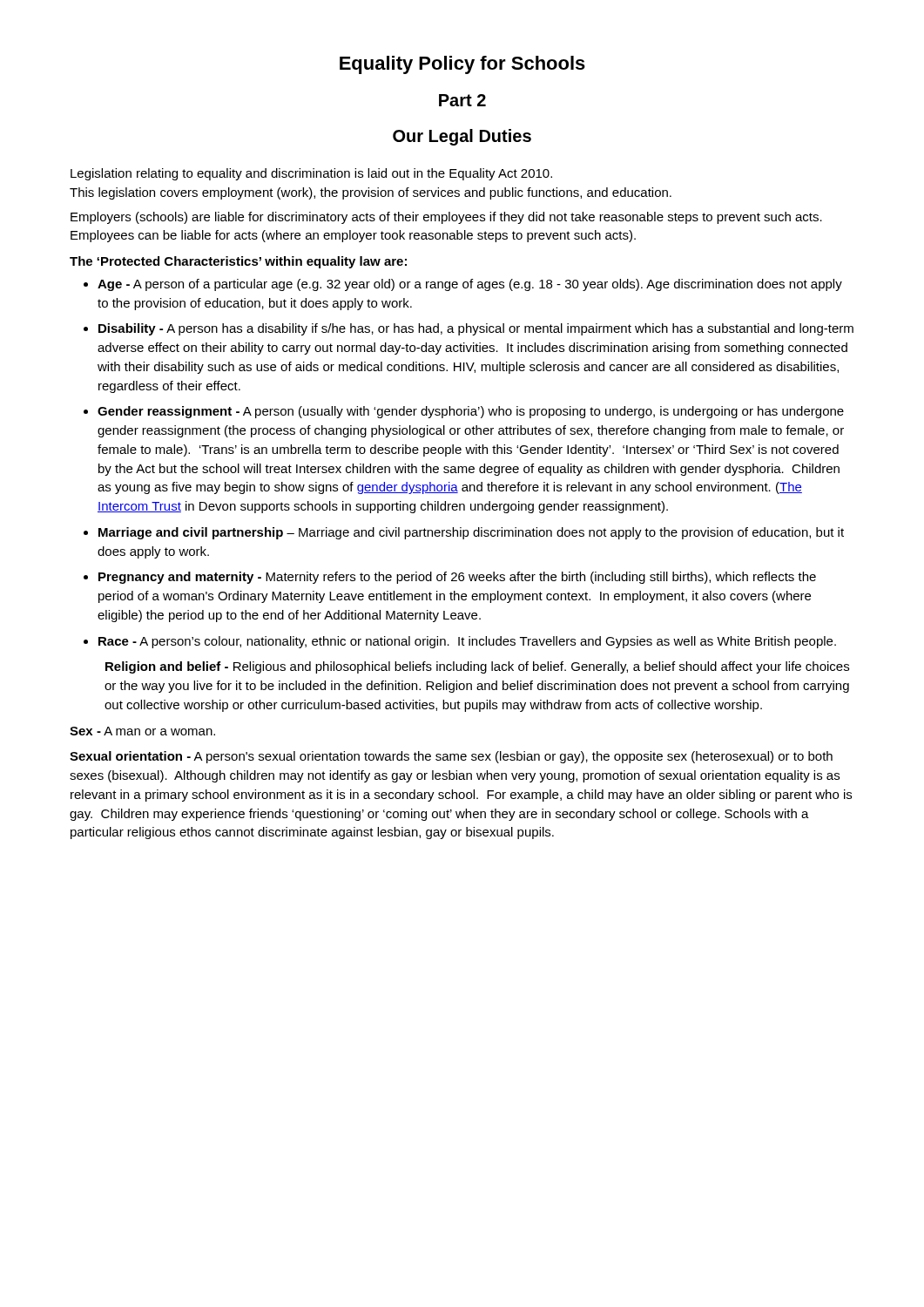Select the text block containing "Legislation relating to equality and discrimination is"
Viewport: 924px width, 1307px height.
pyautogui.click(x=371, y=182)
